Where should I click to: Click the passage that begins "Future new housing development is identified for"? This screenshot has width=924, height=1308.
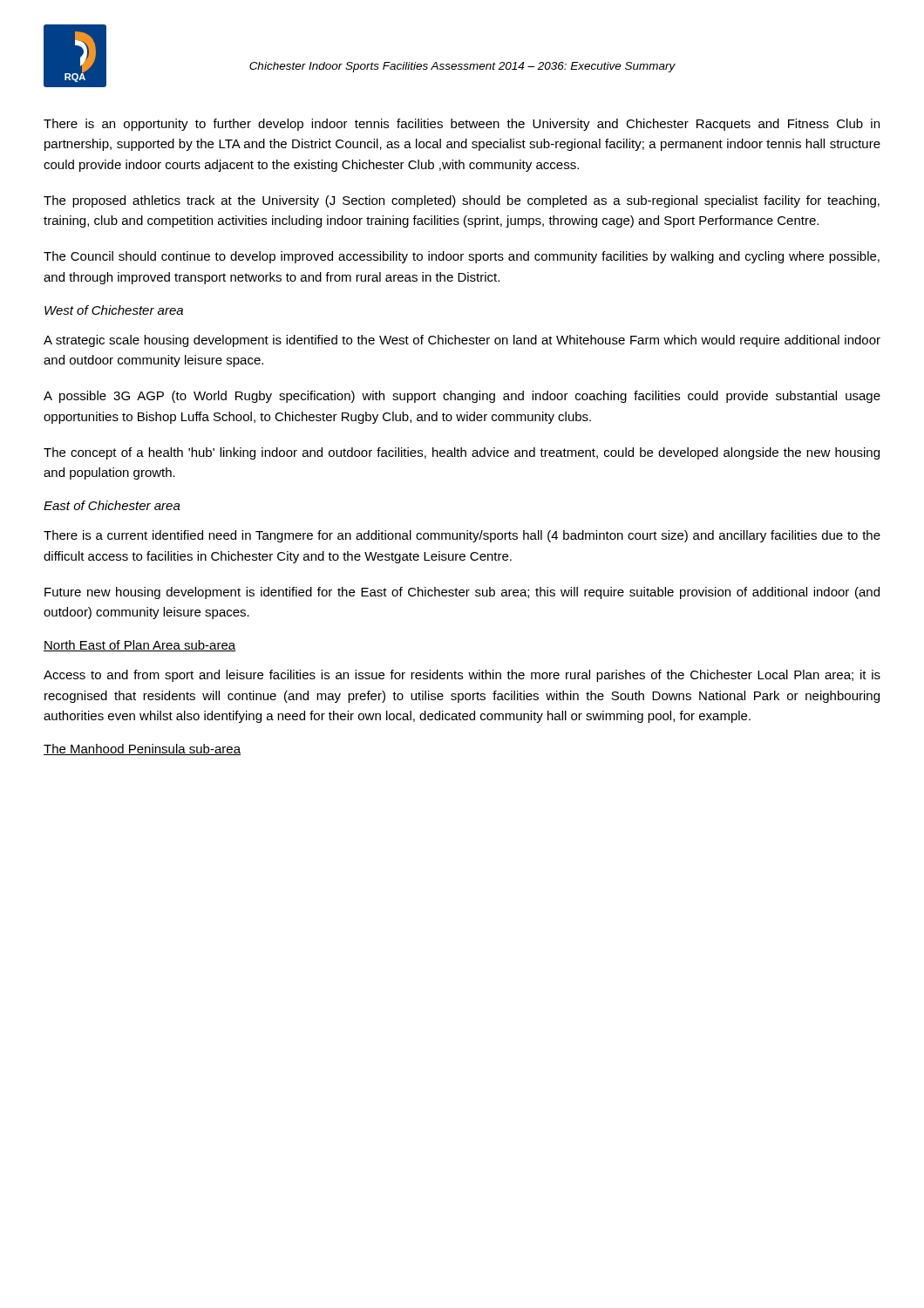pos(462,602)
